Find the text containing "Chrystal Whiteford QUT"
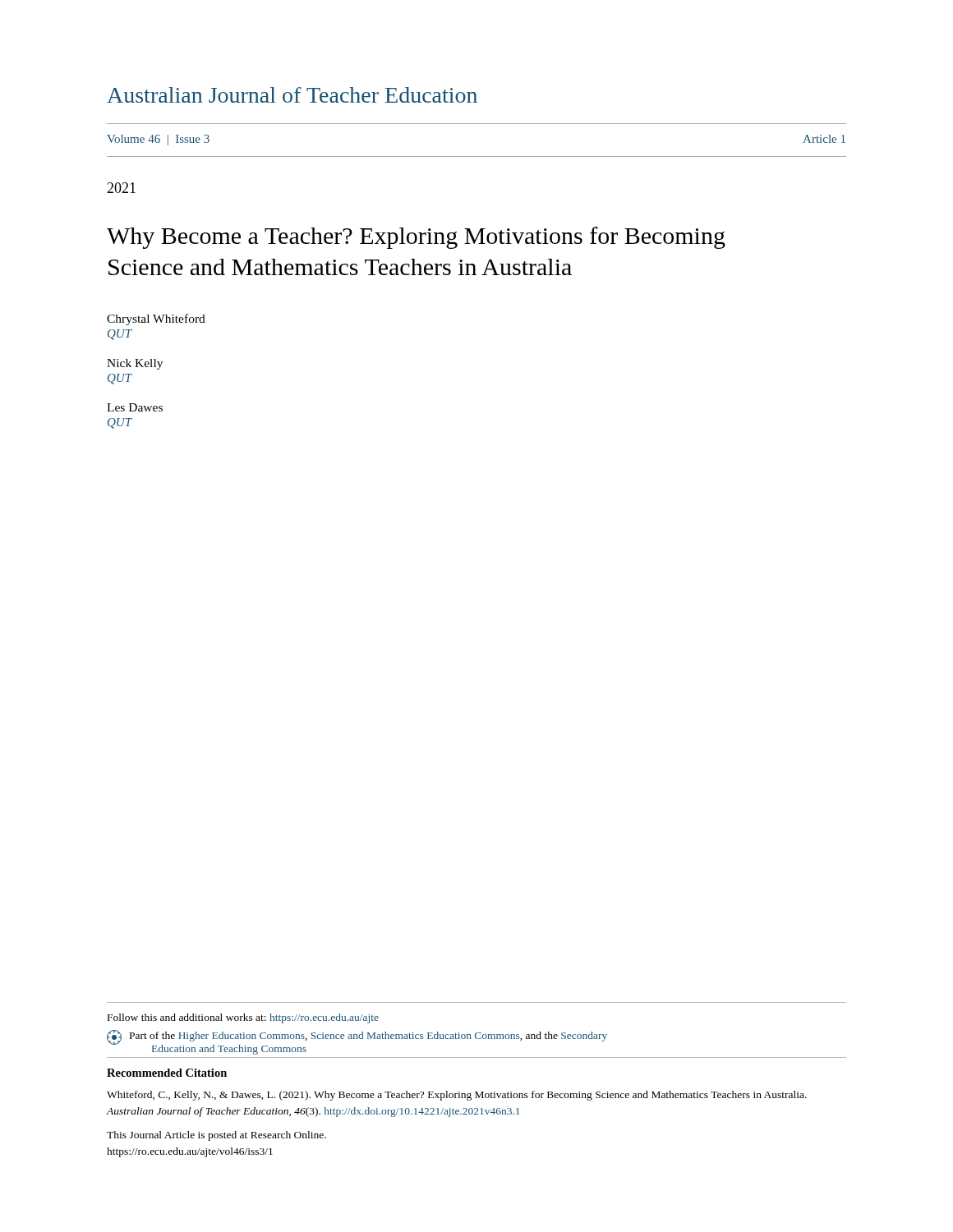The width and height of the screenshot is (953, 1232). click(156, 319)
